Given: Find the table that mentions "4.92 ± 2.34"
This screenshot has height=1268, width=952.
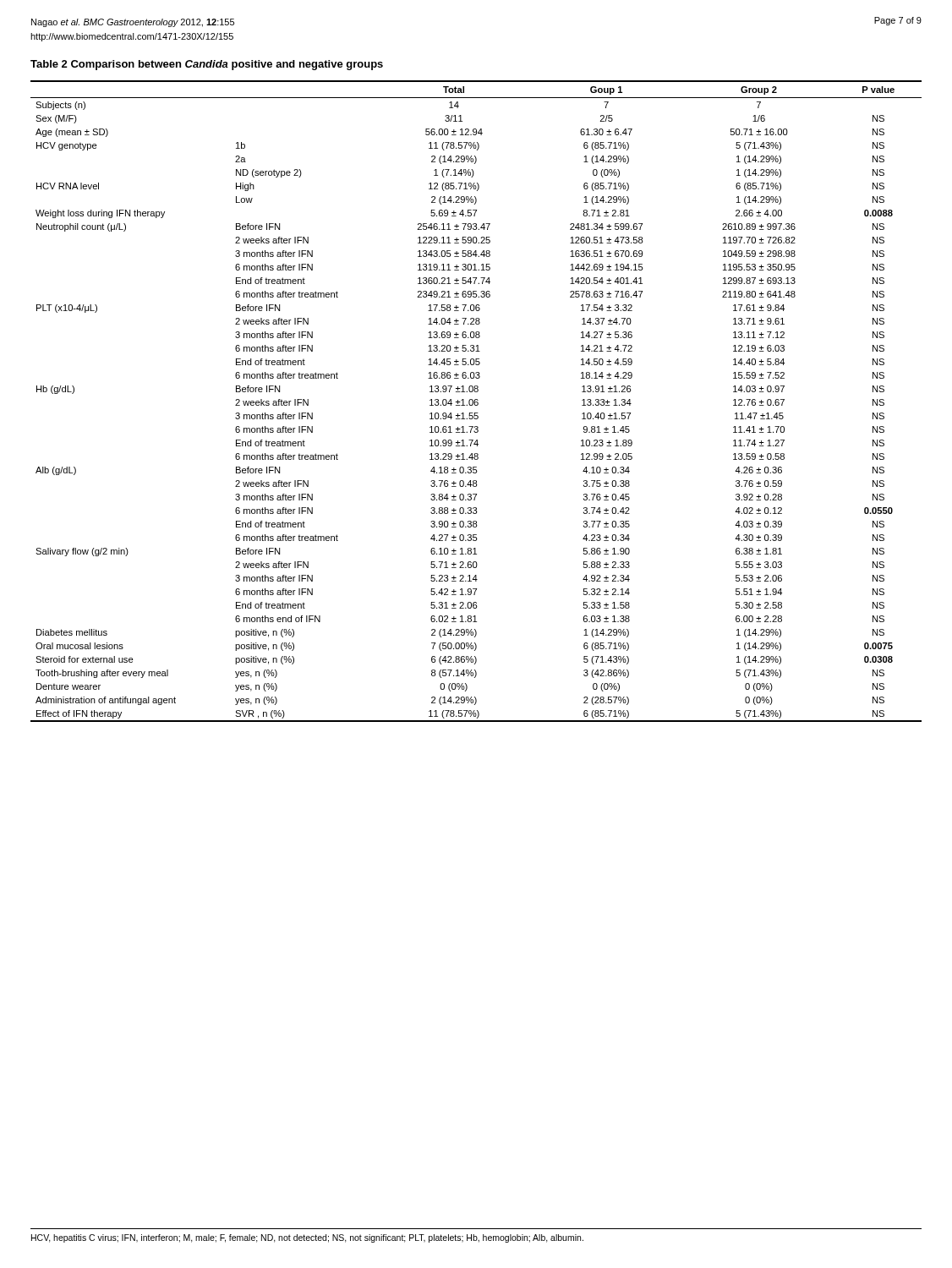Looking at the screenshot, I should coord(476,401).
